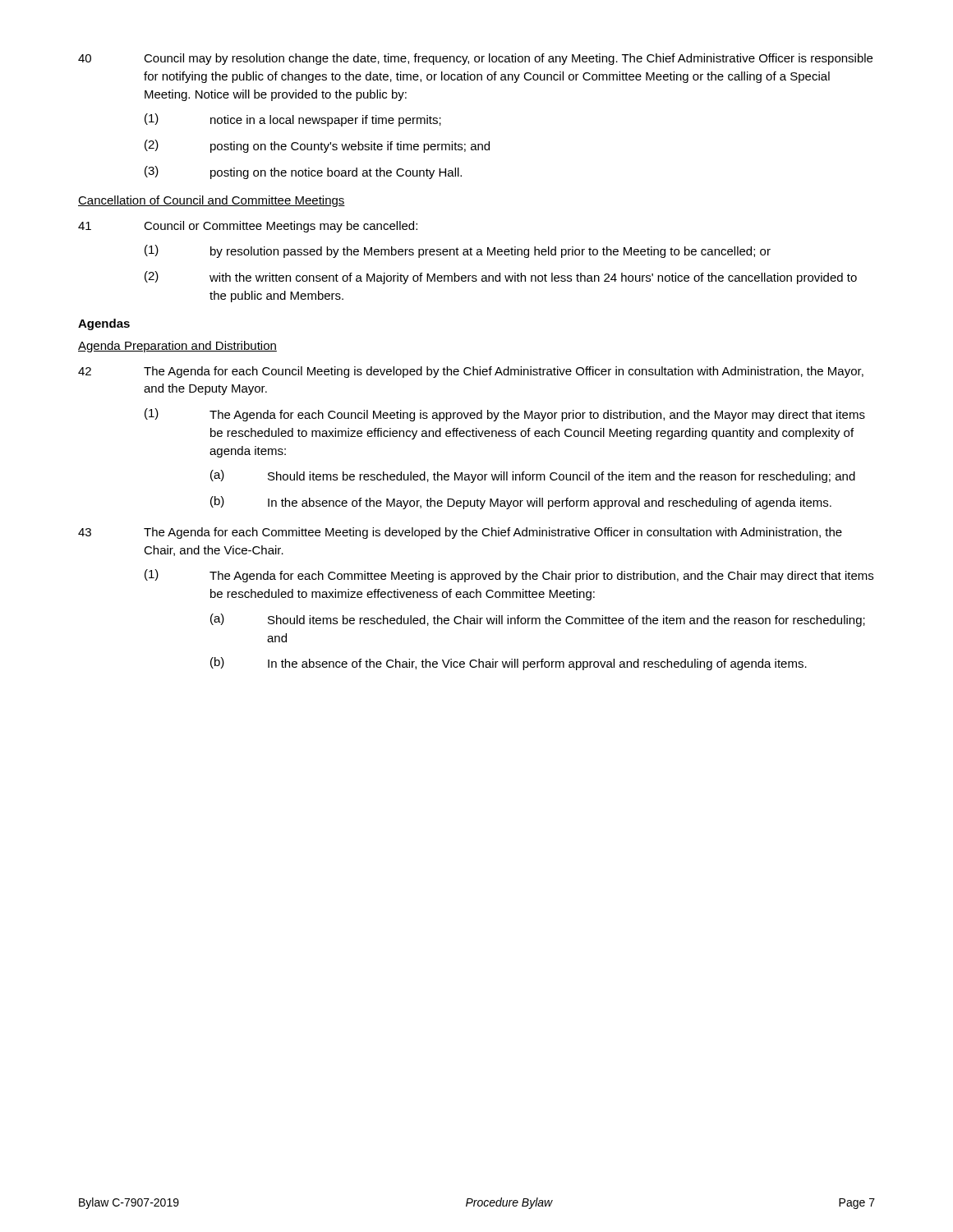This screenshot has height=1232, width=953.
Task: Find the block on this page that starts "(2) with the written consent of a Majority"
Action: [509, 286]
